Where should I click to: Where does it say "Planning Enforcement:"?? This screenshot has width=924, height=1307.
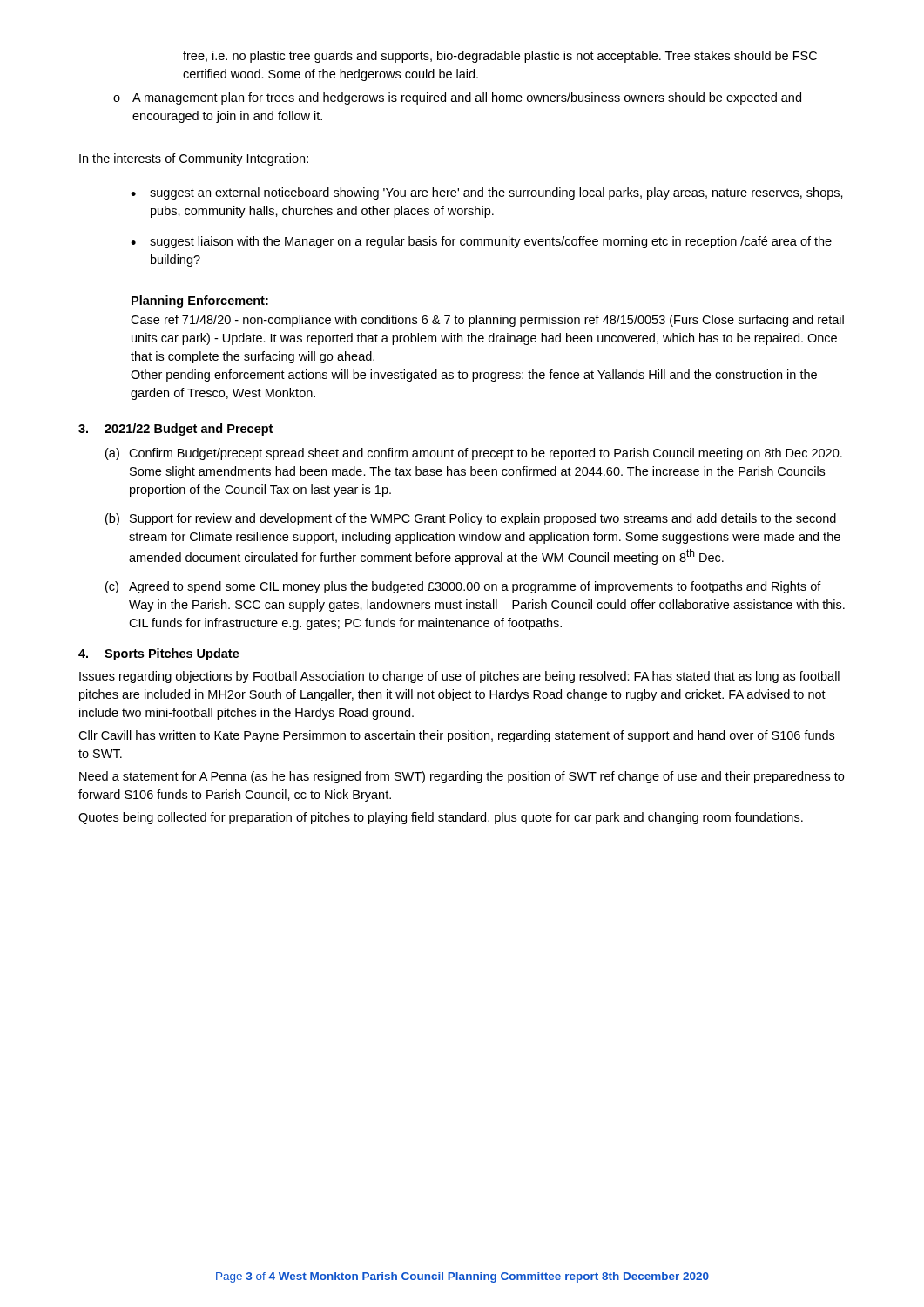pos(200,301)
